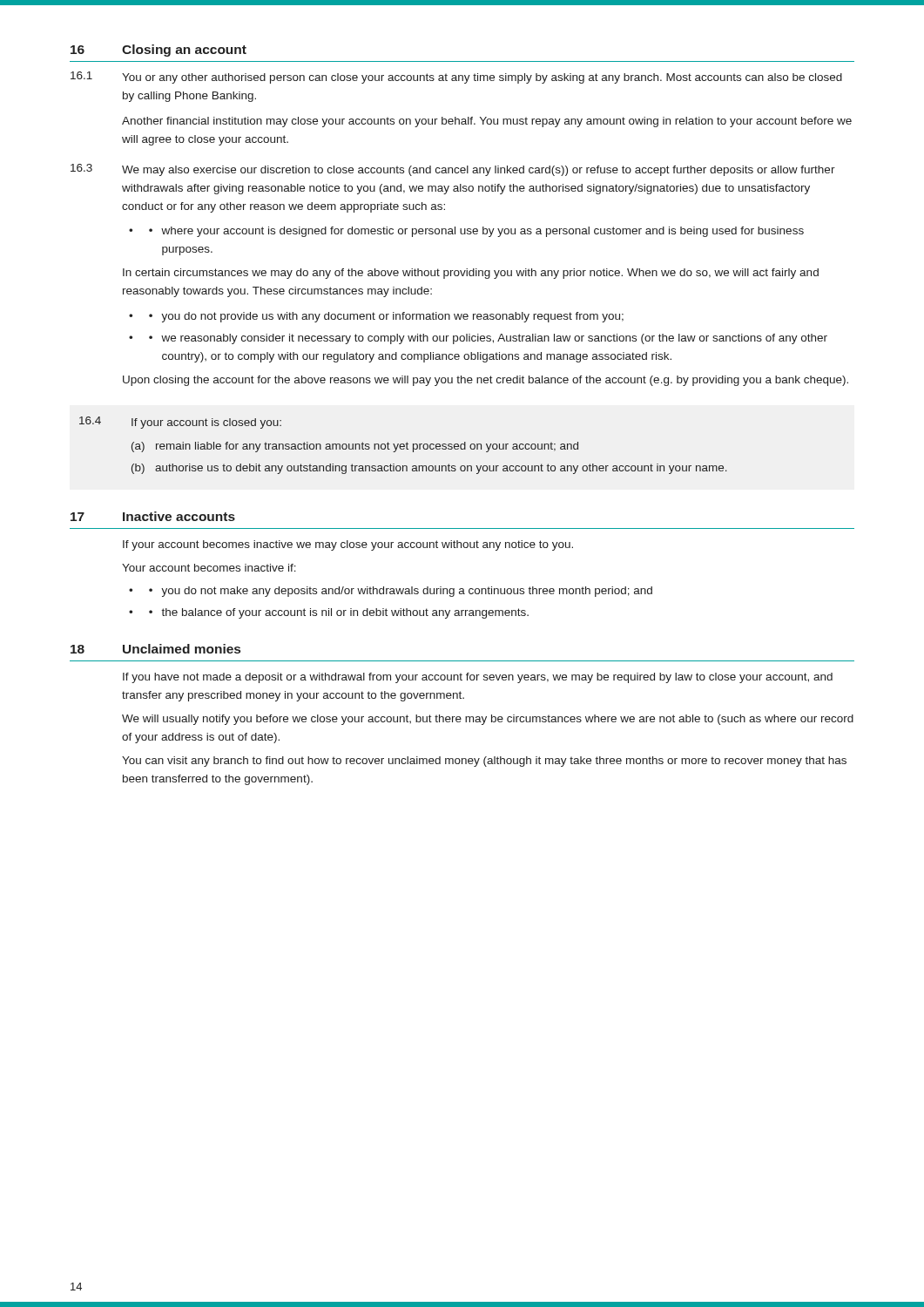924x1307 pixels.
Task: Point to the block beginning "• you do not provide us"
Action: 386,317
